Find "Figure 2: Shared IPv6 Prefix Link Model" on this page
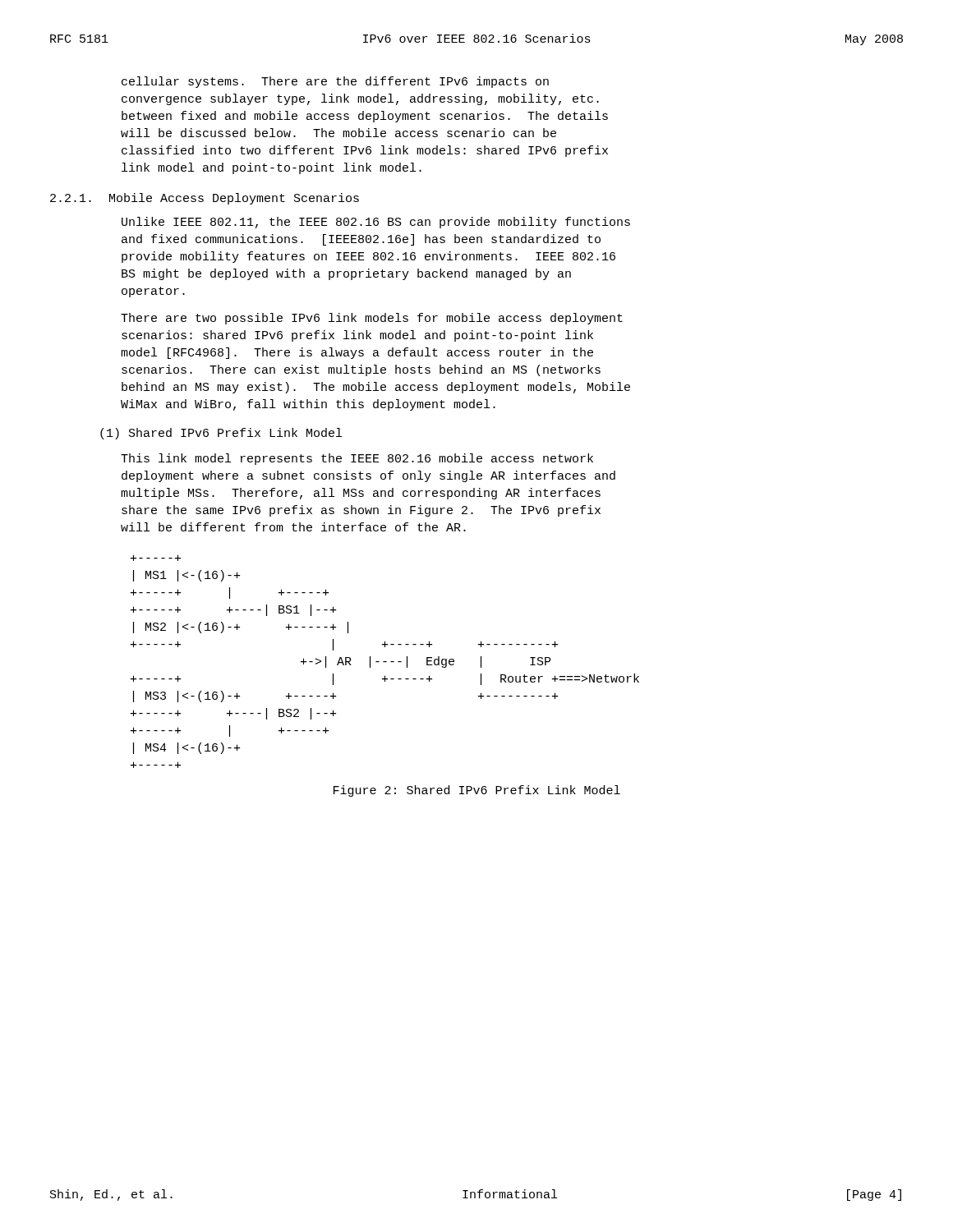Screen dimensions: 1232x953 pyautogui.click(x=476, y=791)
